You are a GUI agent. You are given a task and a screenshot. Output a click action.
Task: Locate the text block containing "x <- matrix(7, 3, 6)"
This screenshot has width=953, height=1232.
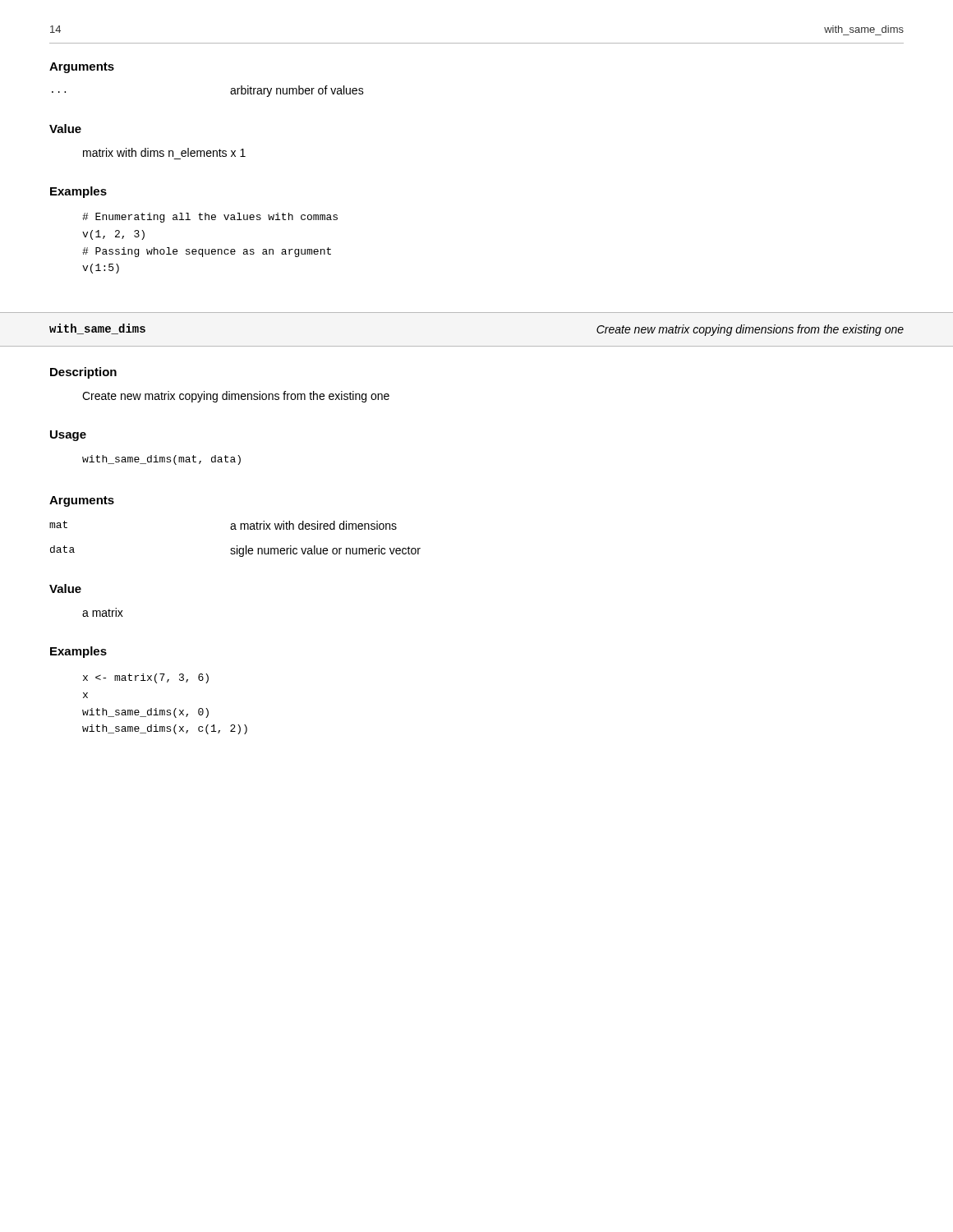pos(165,704)
